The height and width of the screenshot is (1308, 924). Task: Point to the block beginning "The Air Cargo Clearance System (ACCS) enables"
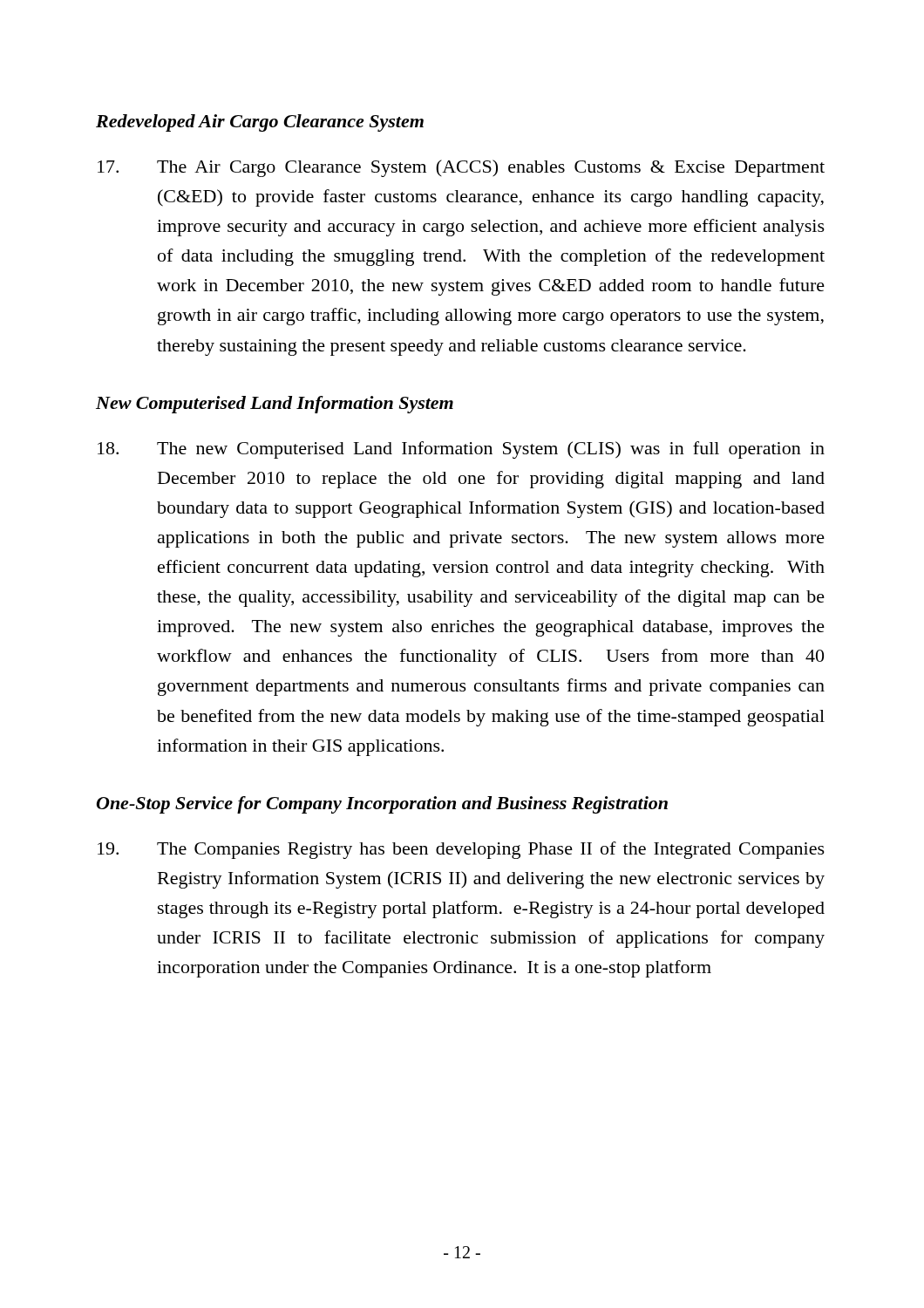pos(462,256)
